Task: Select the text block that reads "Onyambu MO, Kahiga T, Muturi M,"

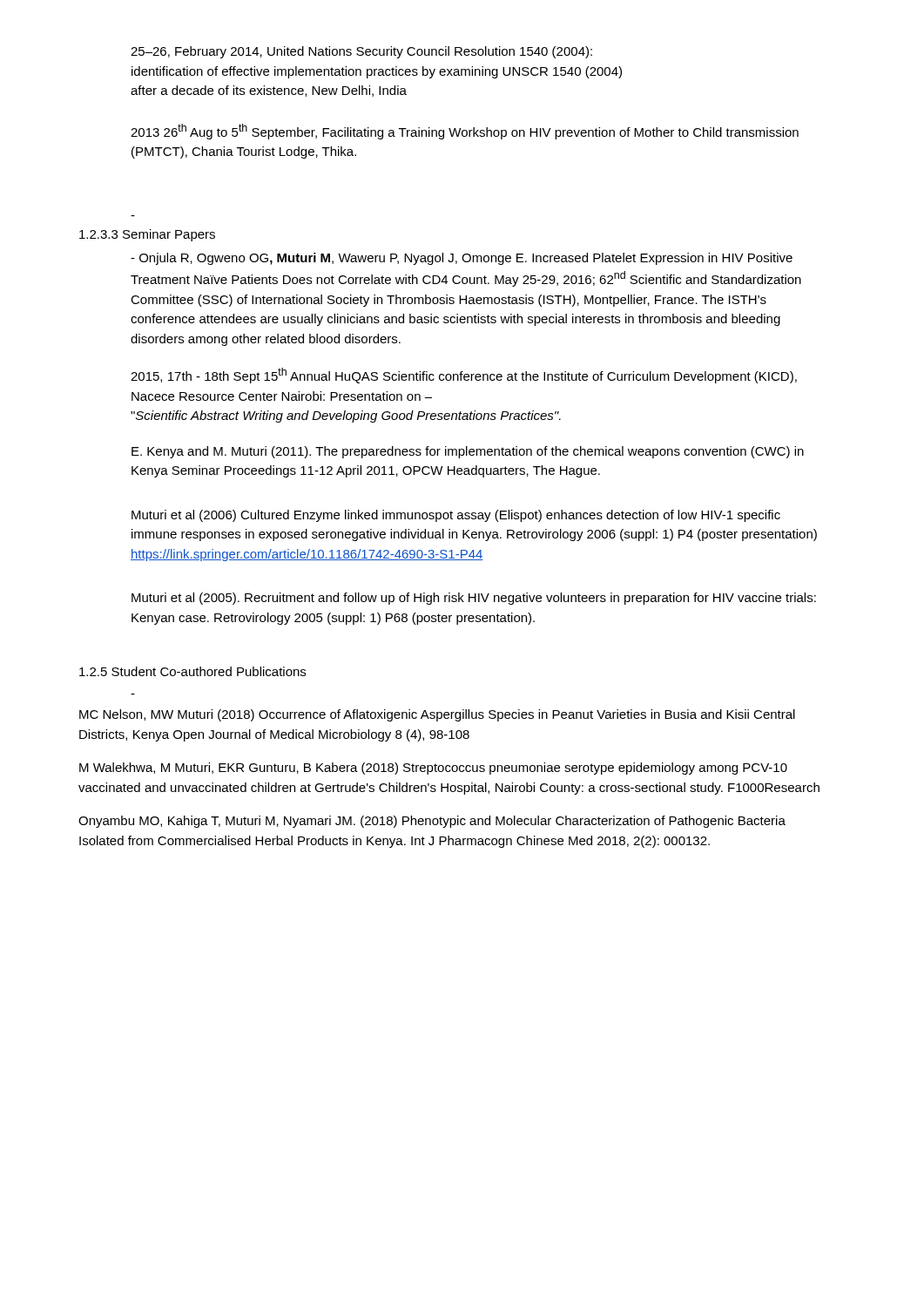Action: coord(453,831)
